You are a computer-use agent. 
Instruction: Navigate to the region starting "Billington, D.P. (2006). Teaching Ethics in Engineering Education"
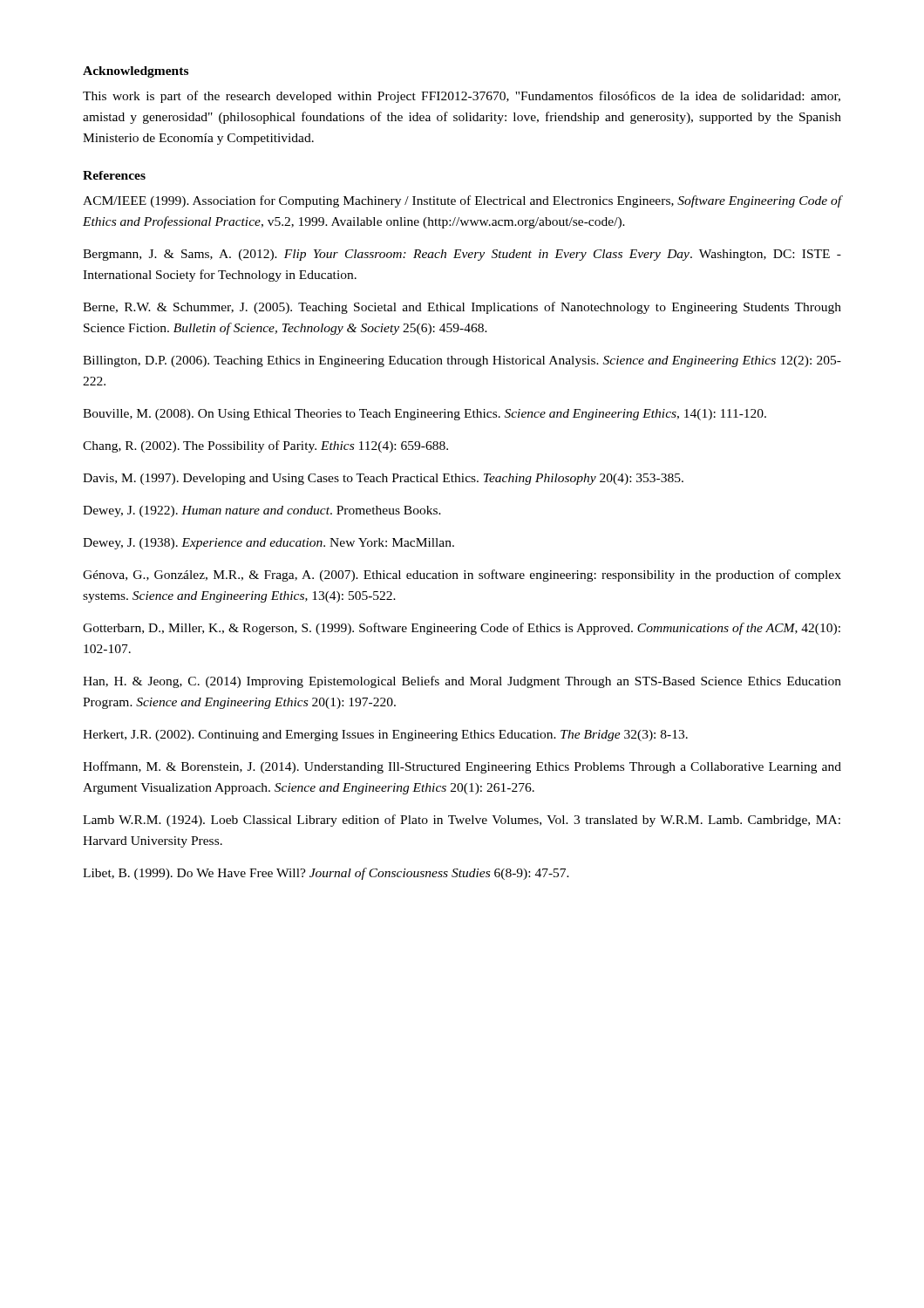(x=462, y=370)
